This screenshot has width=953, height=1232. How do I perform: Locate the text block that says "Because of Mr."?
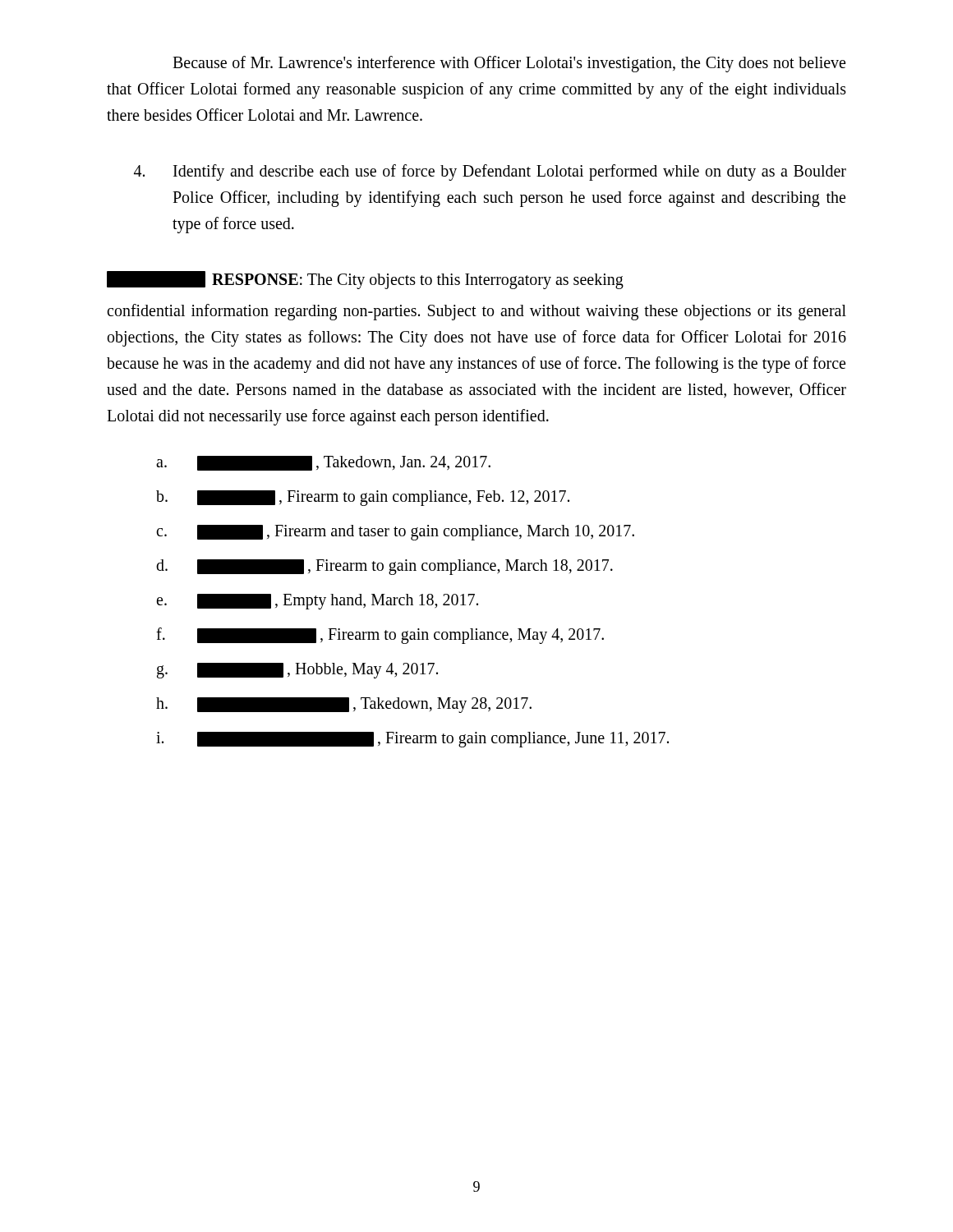(476, 89)
